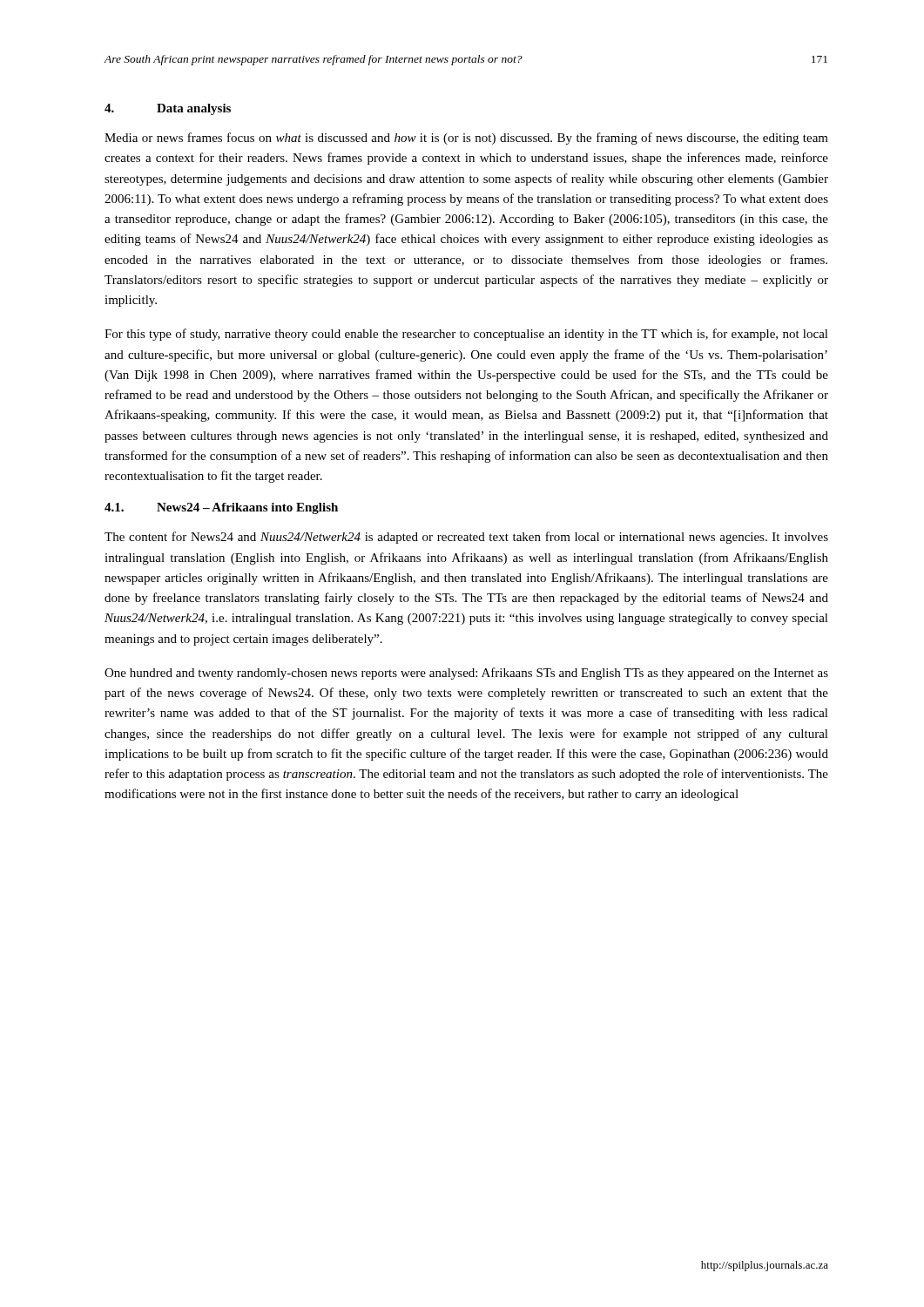
Task: Locate the text "4.1.News24 – Afrikaans into English"
Action: (x=221, y=508)
